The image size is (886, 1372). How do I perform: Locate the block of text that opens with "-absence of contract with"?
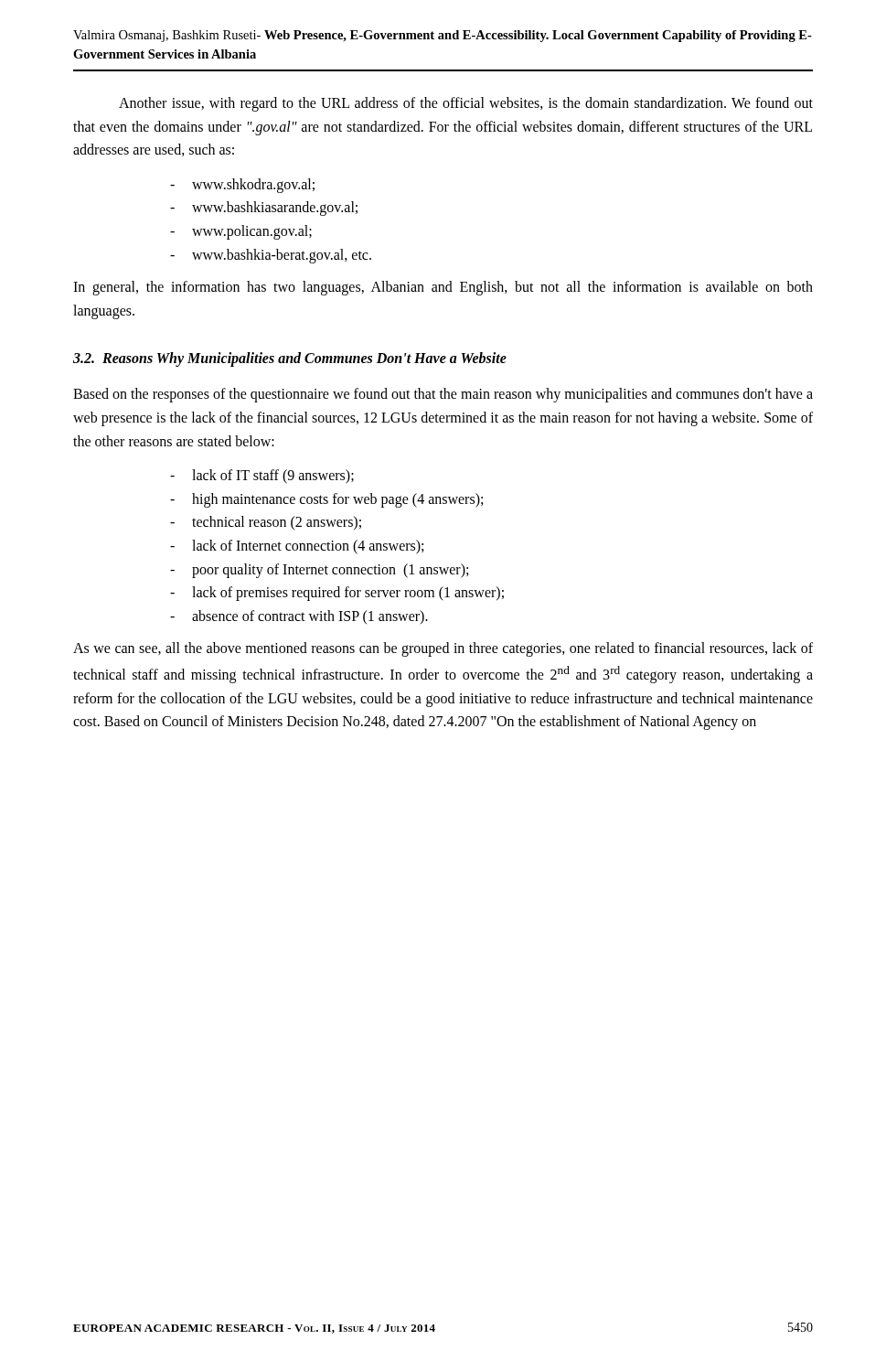310,616
